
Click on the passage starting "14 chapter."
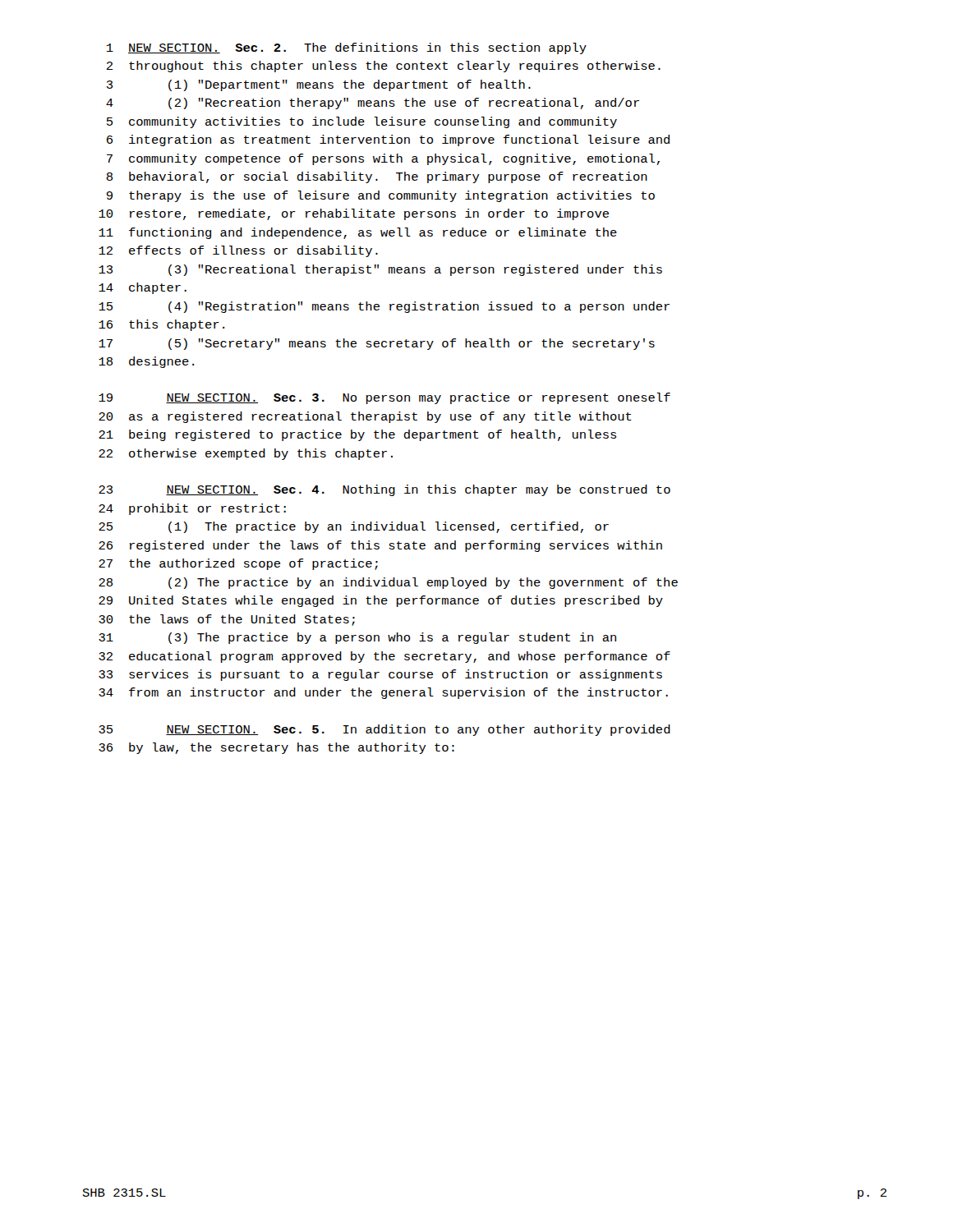point(143,288)
